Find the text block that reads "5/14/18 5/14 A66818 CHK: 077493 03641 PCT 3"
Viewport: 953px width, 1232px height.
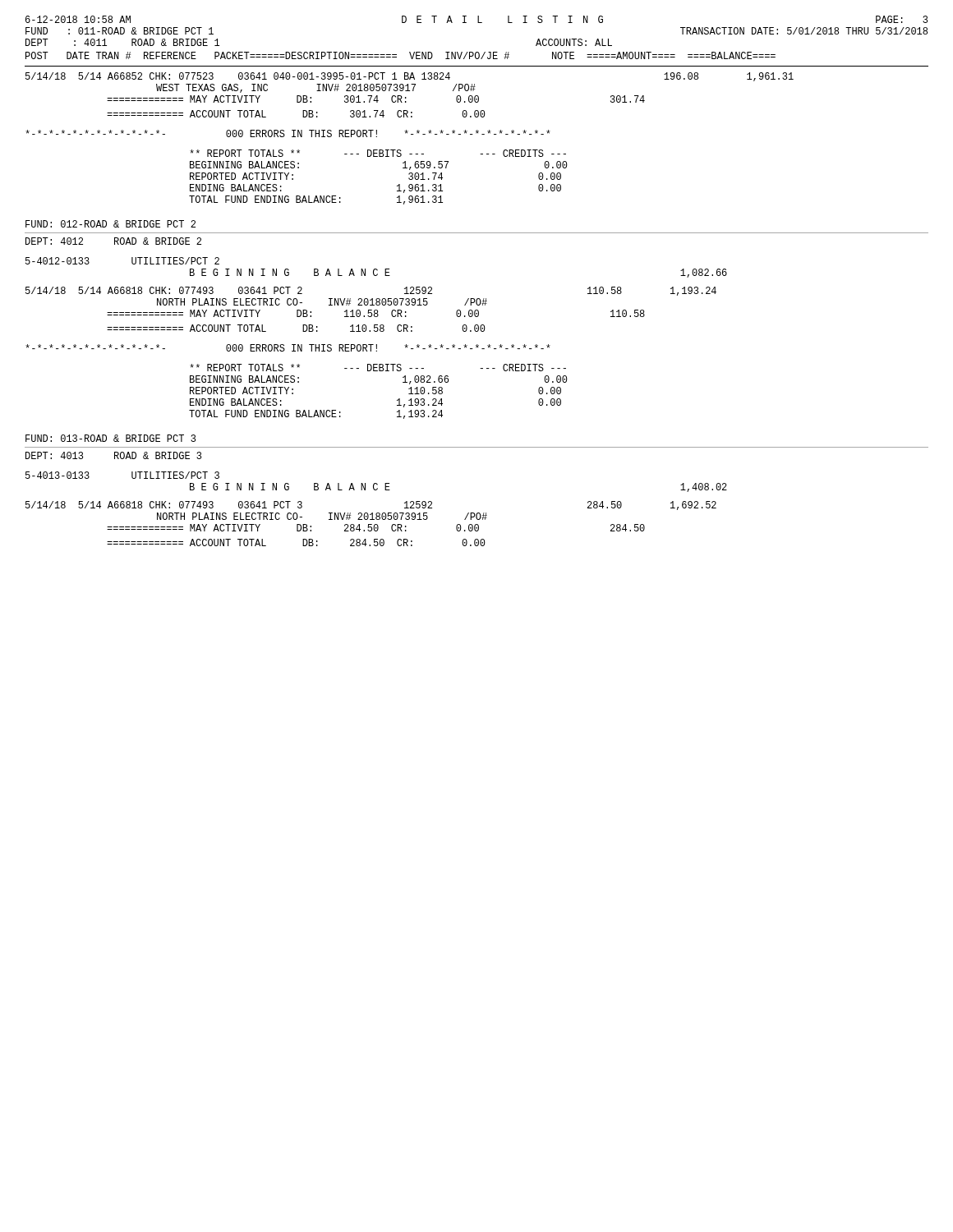tap(476, 525)
